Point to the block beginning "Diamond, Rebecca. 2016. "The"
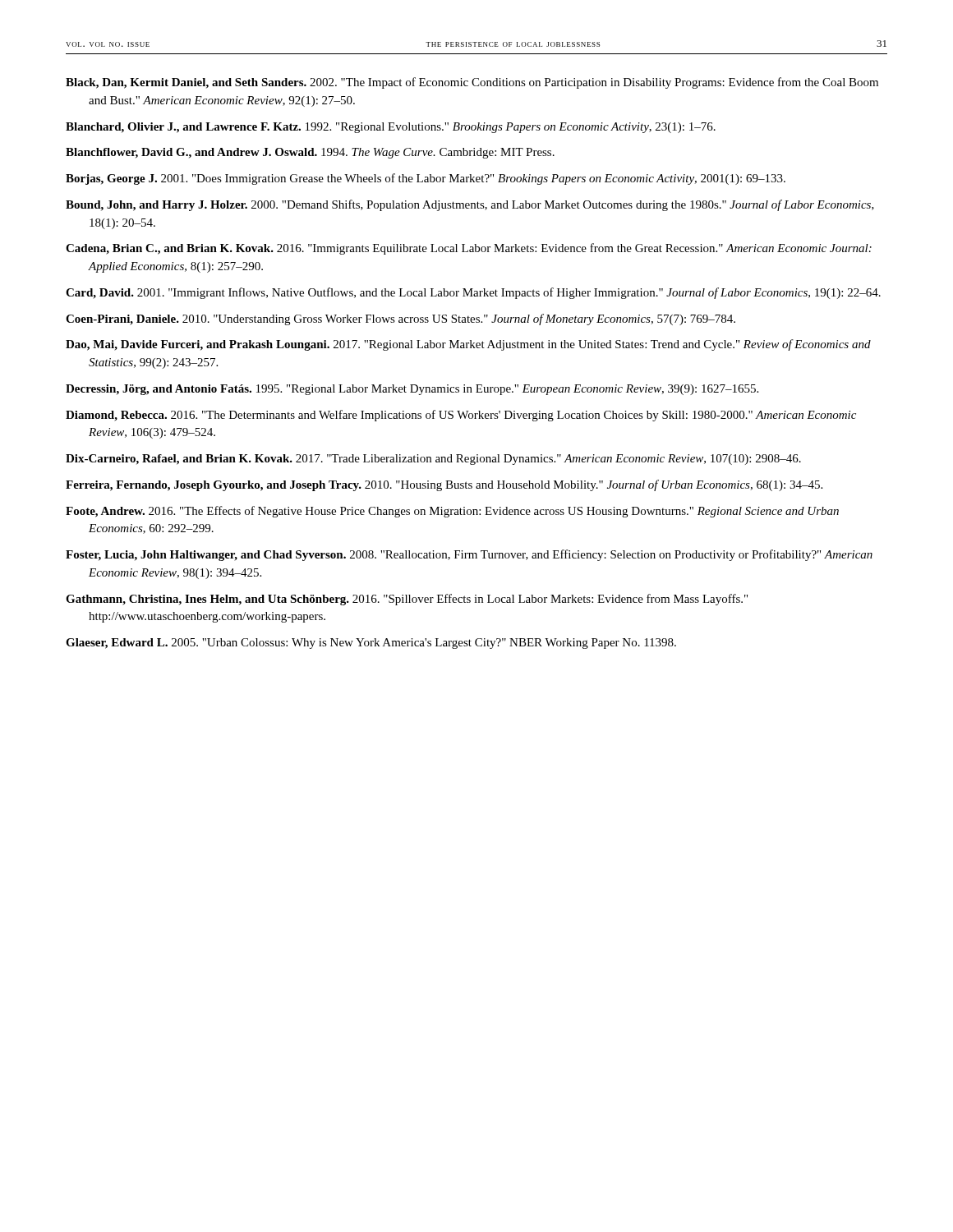The image size is (953, 1232). point(461,423)
